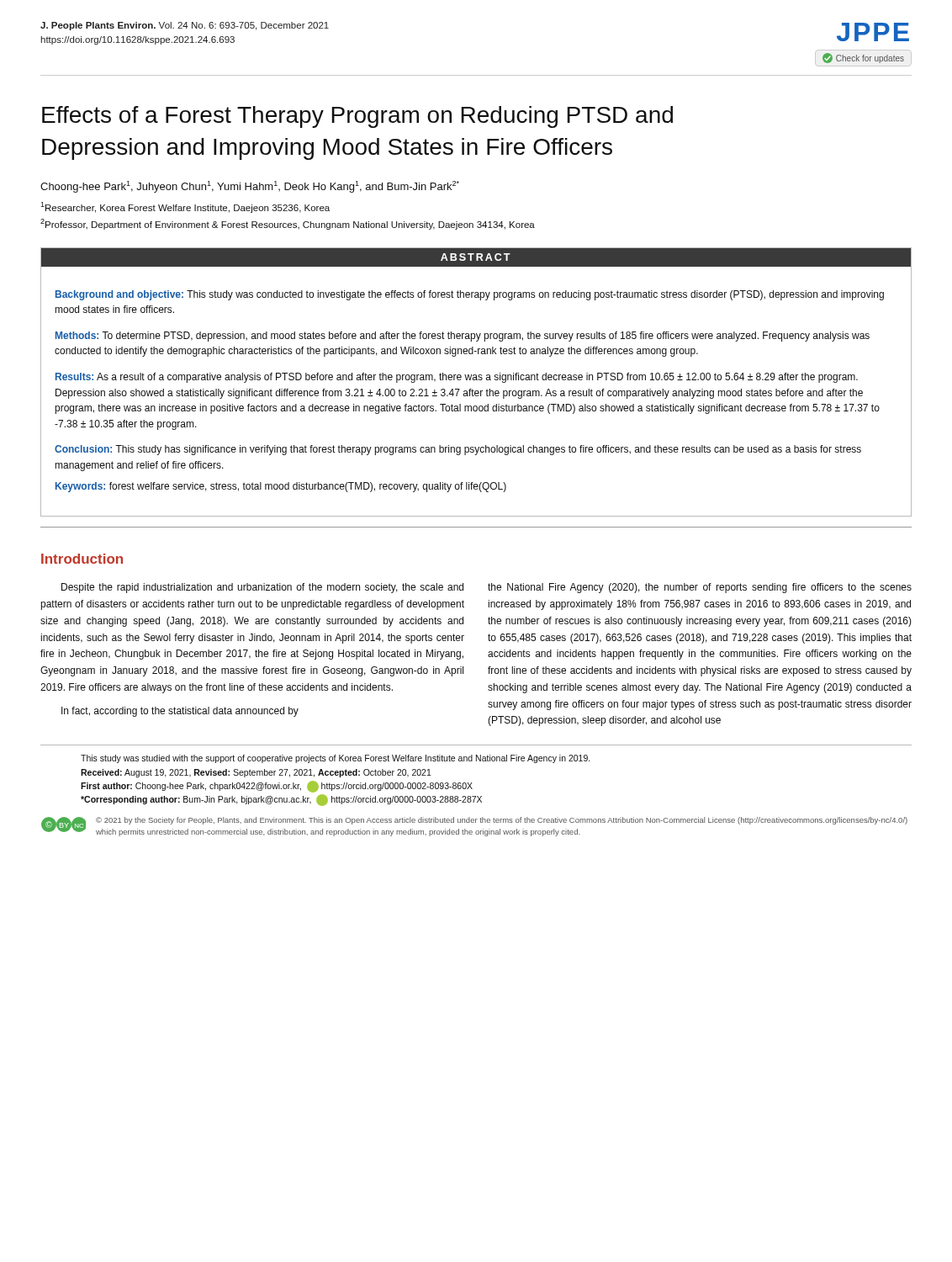Click on the text block that says "Choong‑hee Park1, Juhyeon Chun1,"

point(250,186)
